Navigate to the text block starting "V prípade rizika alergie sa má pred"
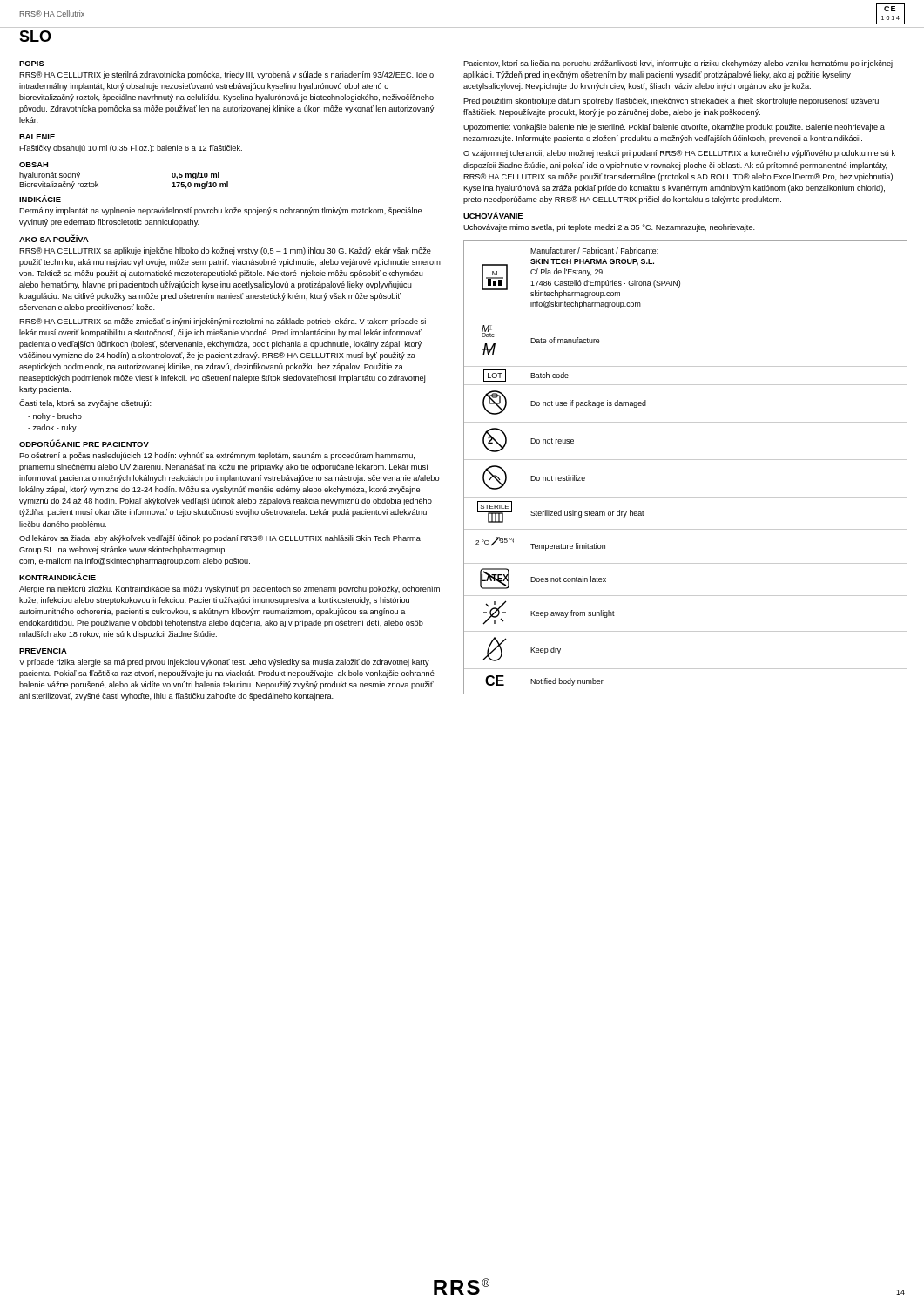 coord(227,679)
